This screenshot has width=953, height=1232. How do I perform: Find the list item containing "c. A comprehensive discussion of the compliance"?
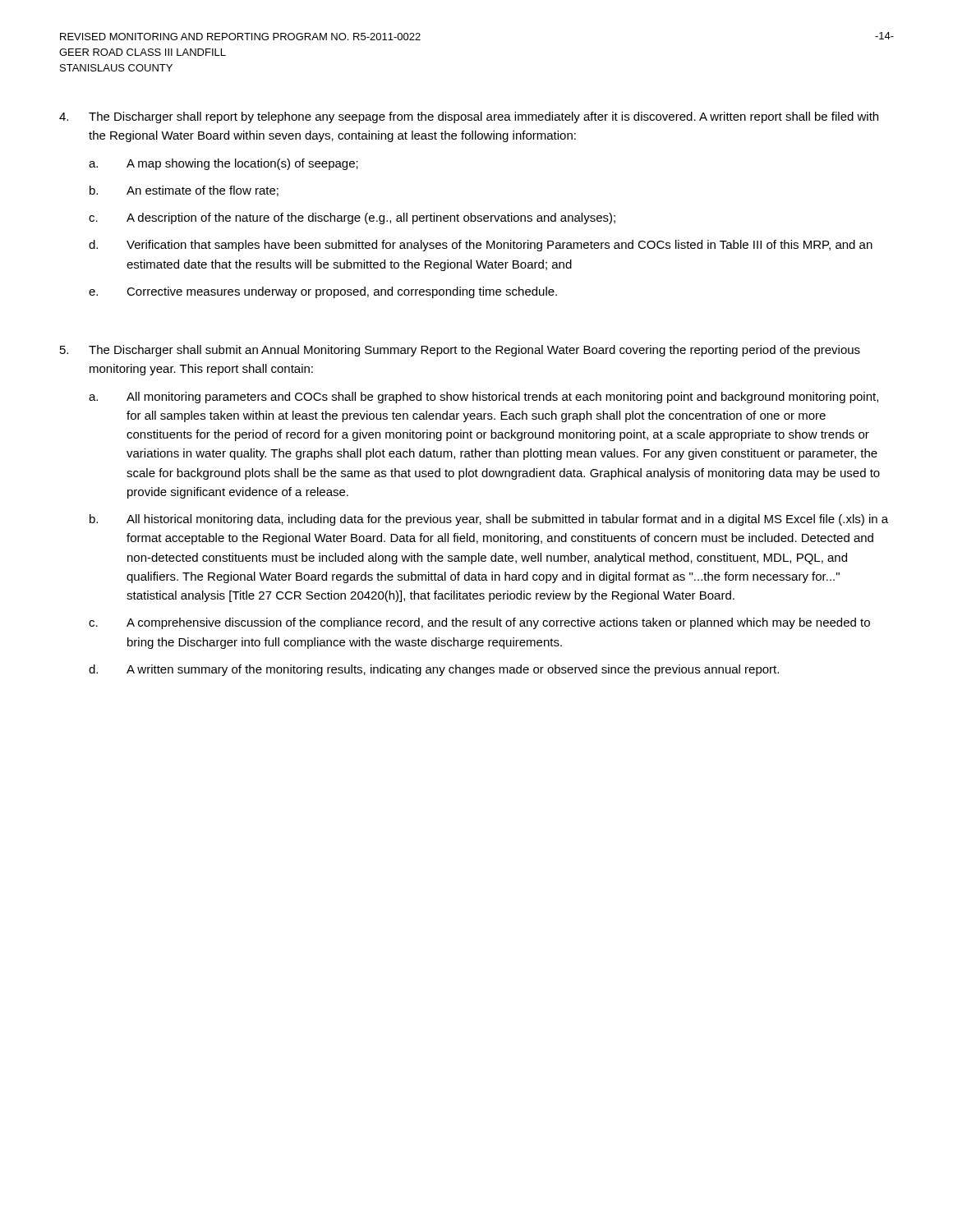pos(491,632)
